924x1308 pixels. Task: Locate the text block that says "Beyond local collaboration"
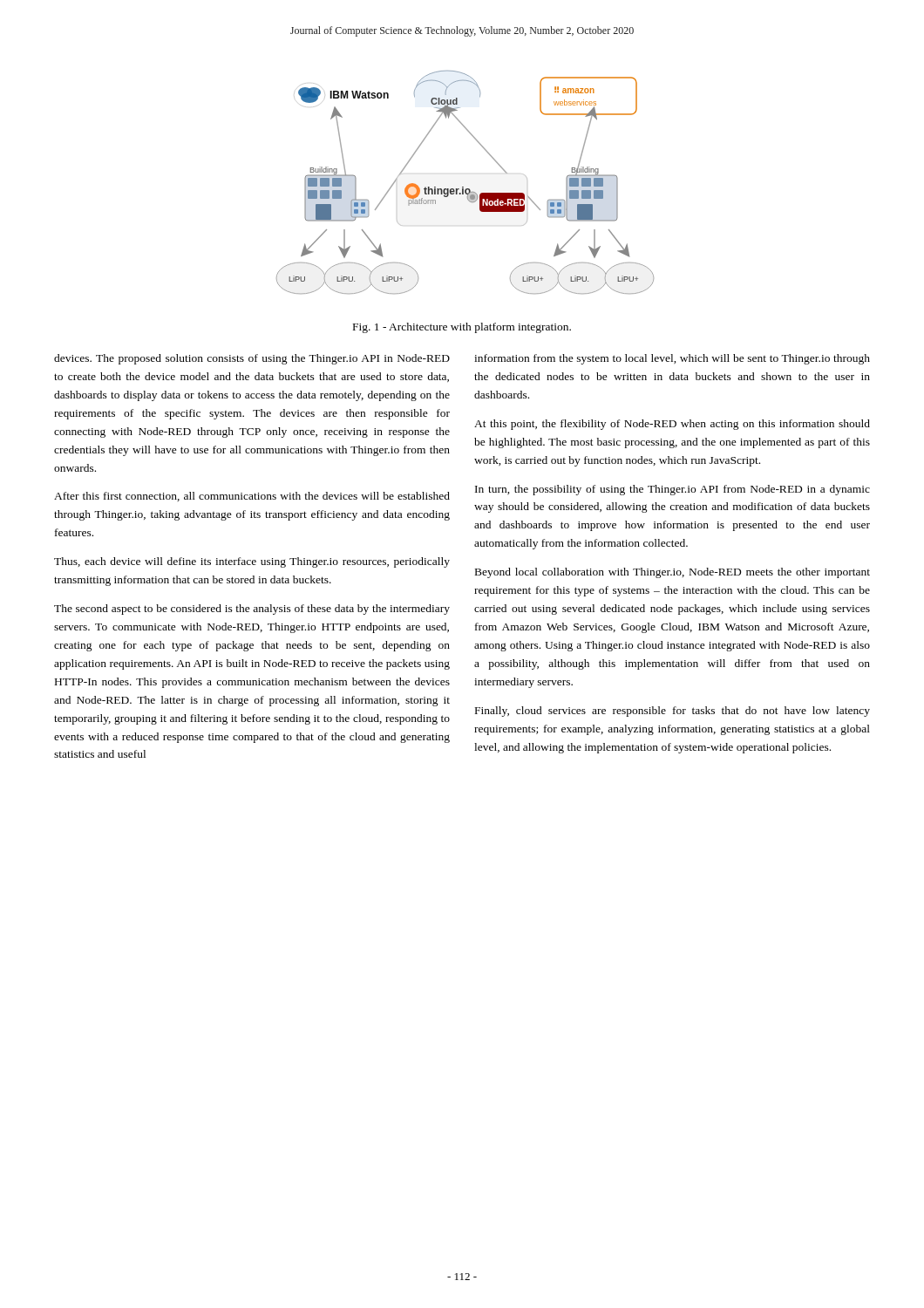click(672, 627)
